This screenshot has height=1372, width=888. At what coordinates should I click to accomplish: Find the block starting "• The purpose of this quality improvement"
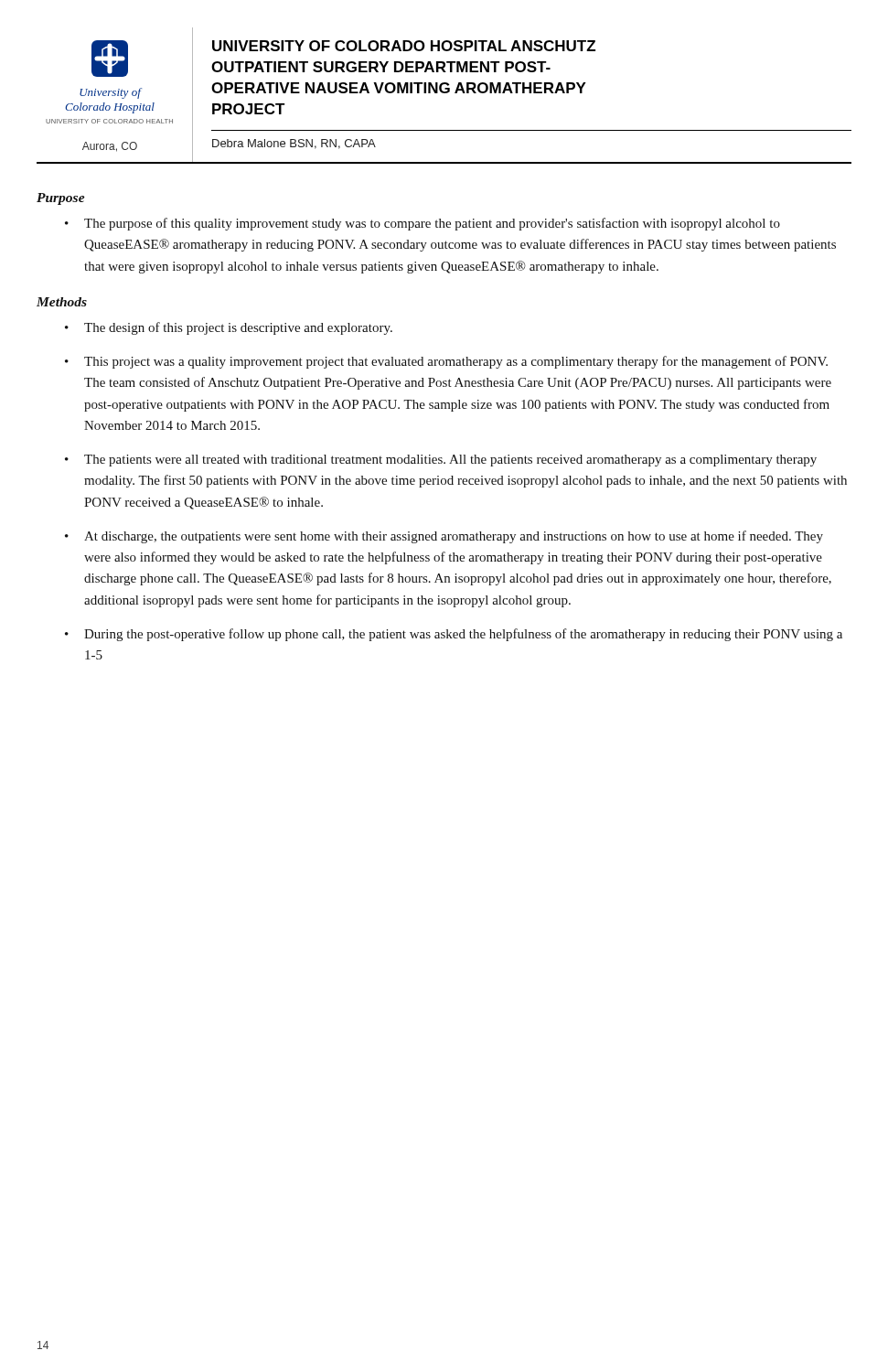point(458,245)
